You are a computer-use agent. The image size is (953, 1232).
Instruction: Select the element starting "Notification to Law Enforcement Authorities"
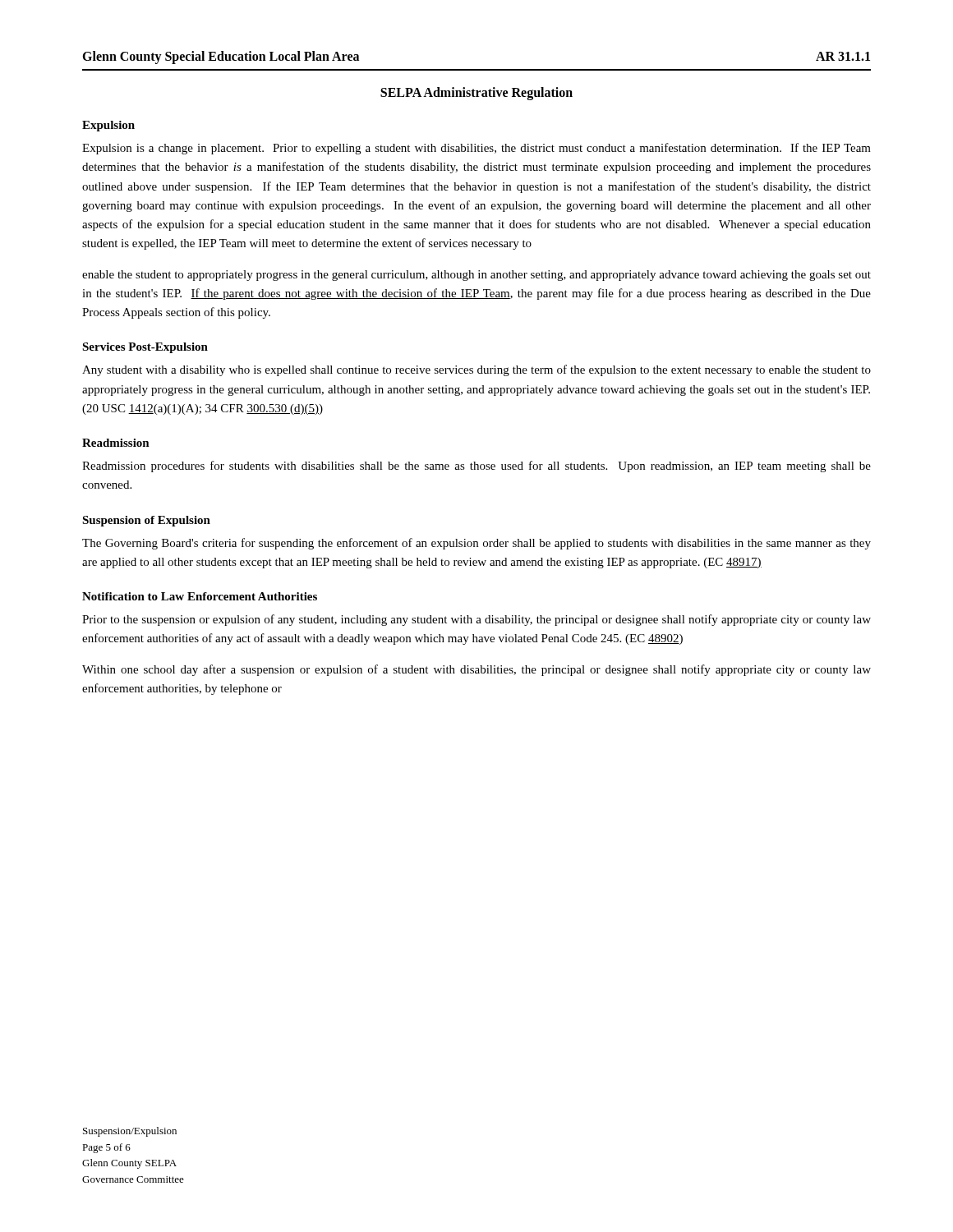[200, 596]
